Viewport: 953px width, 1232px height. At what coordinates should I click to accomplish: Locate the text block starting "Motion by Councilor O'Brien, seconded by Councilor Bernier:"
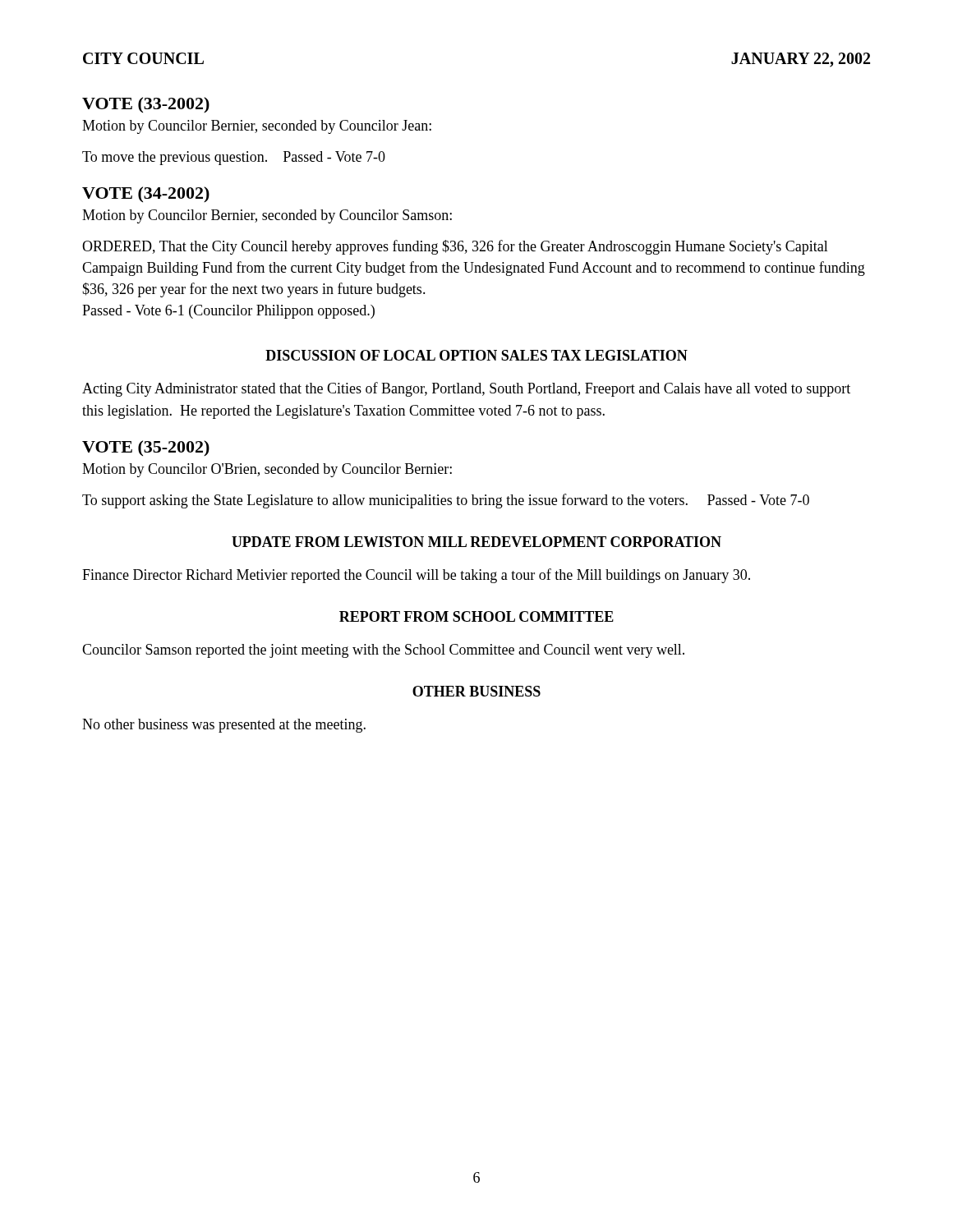coord(267,469)
